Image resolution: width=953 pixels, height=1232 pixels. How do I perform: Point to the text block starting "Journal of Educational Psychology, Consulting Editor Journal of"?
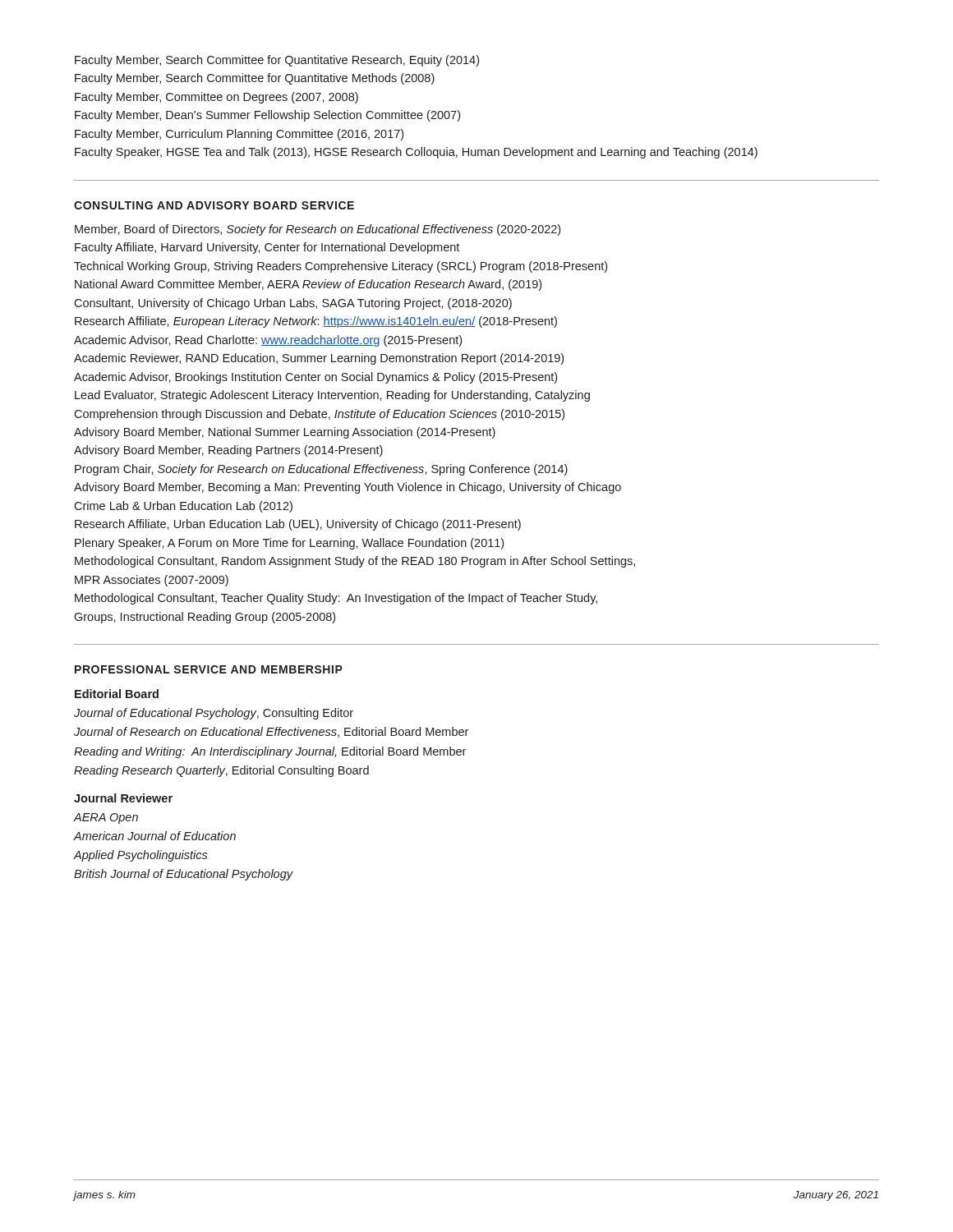[214, 714]
